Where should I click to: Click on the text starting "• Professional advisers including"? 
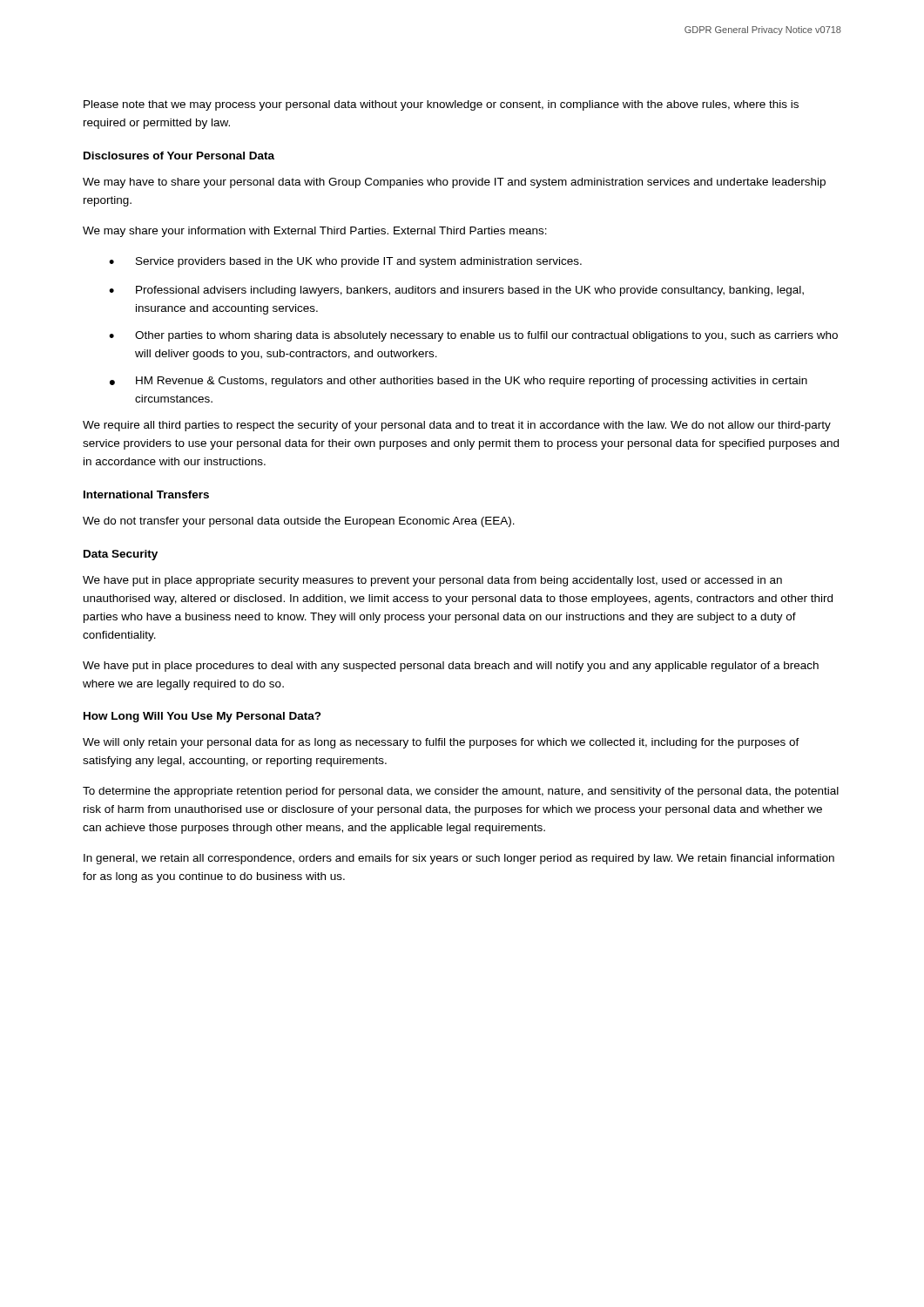coord(475,300)
